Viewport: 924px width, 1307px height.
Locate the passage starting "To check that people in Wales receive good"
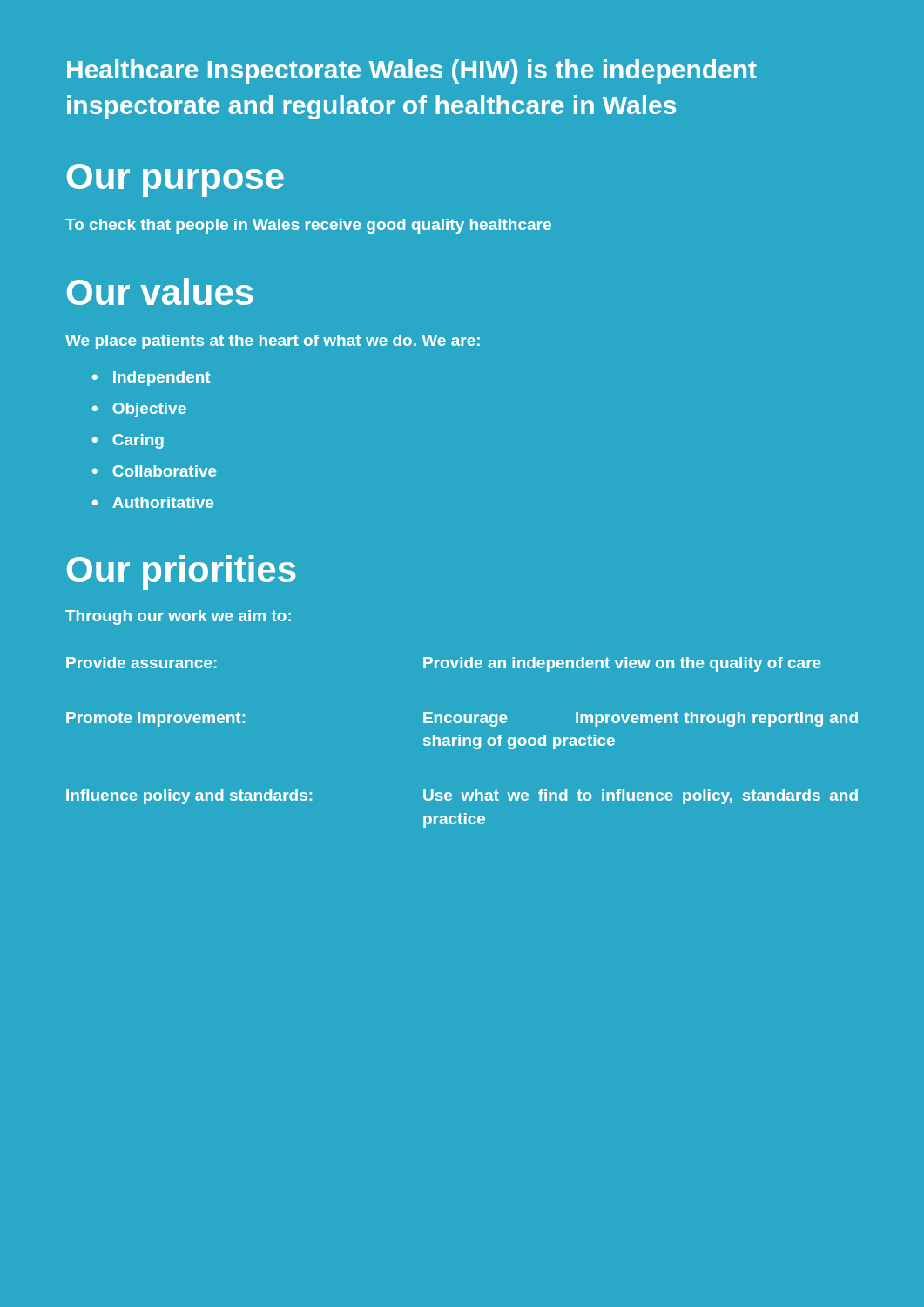(x=309, y=224)
